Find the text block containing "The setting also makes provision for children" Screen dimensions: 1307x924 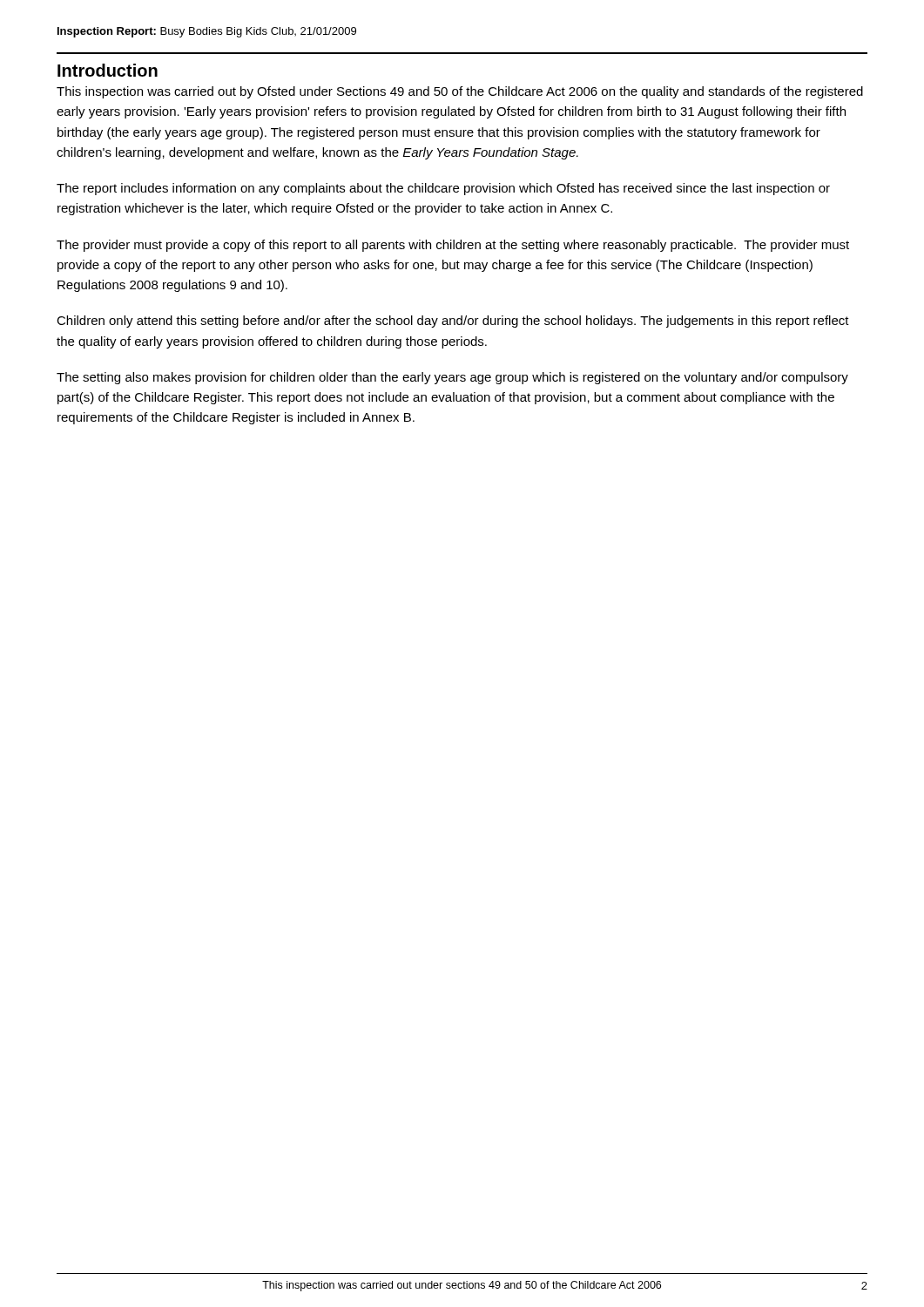tap(452, 397)
